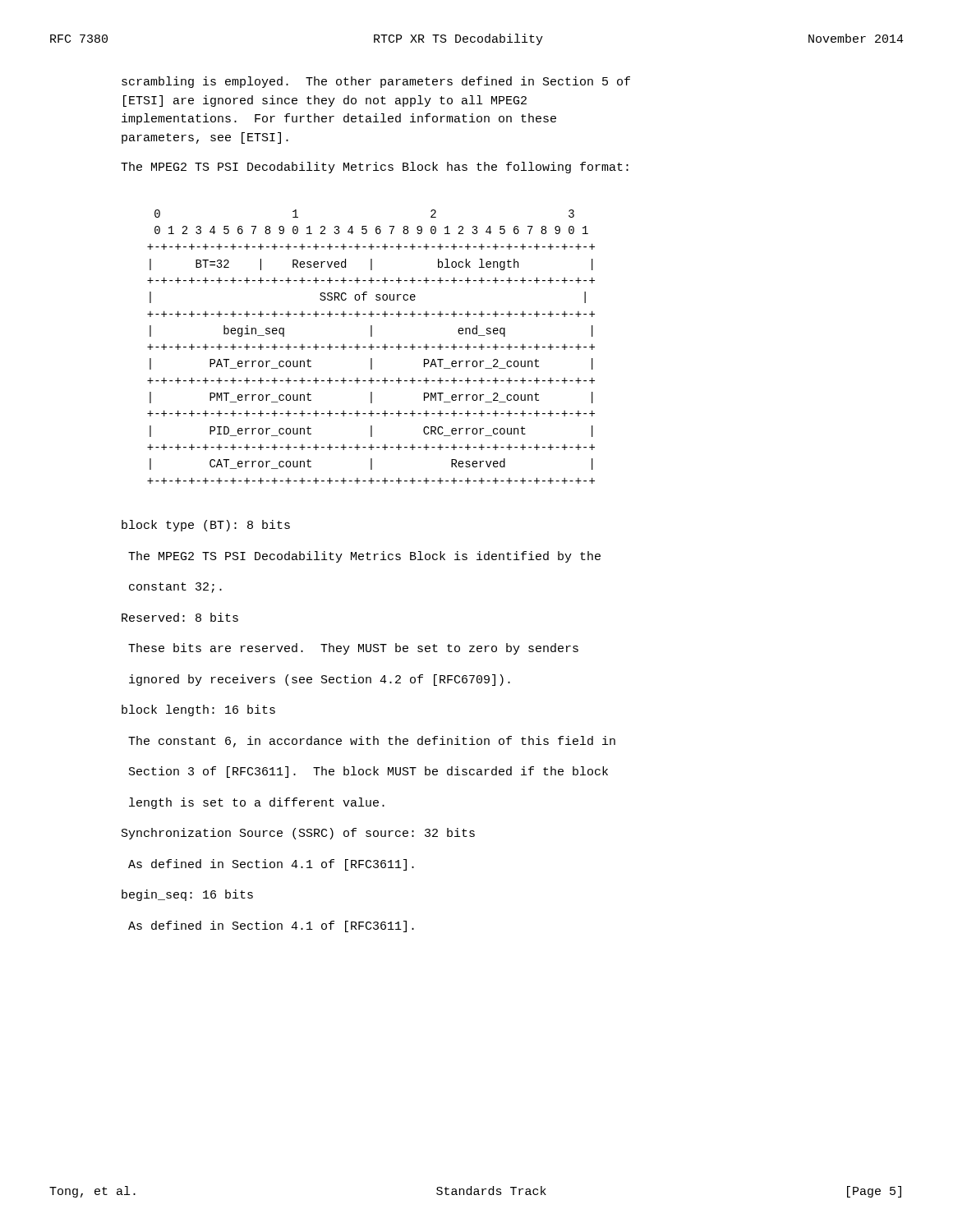
Task: Click on the text block starting "scrambling is employed. The other parameters defined in"
Action: [x=493, y=111]
